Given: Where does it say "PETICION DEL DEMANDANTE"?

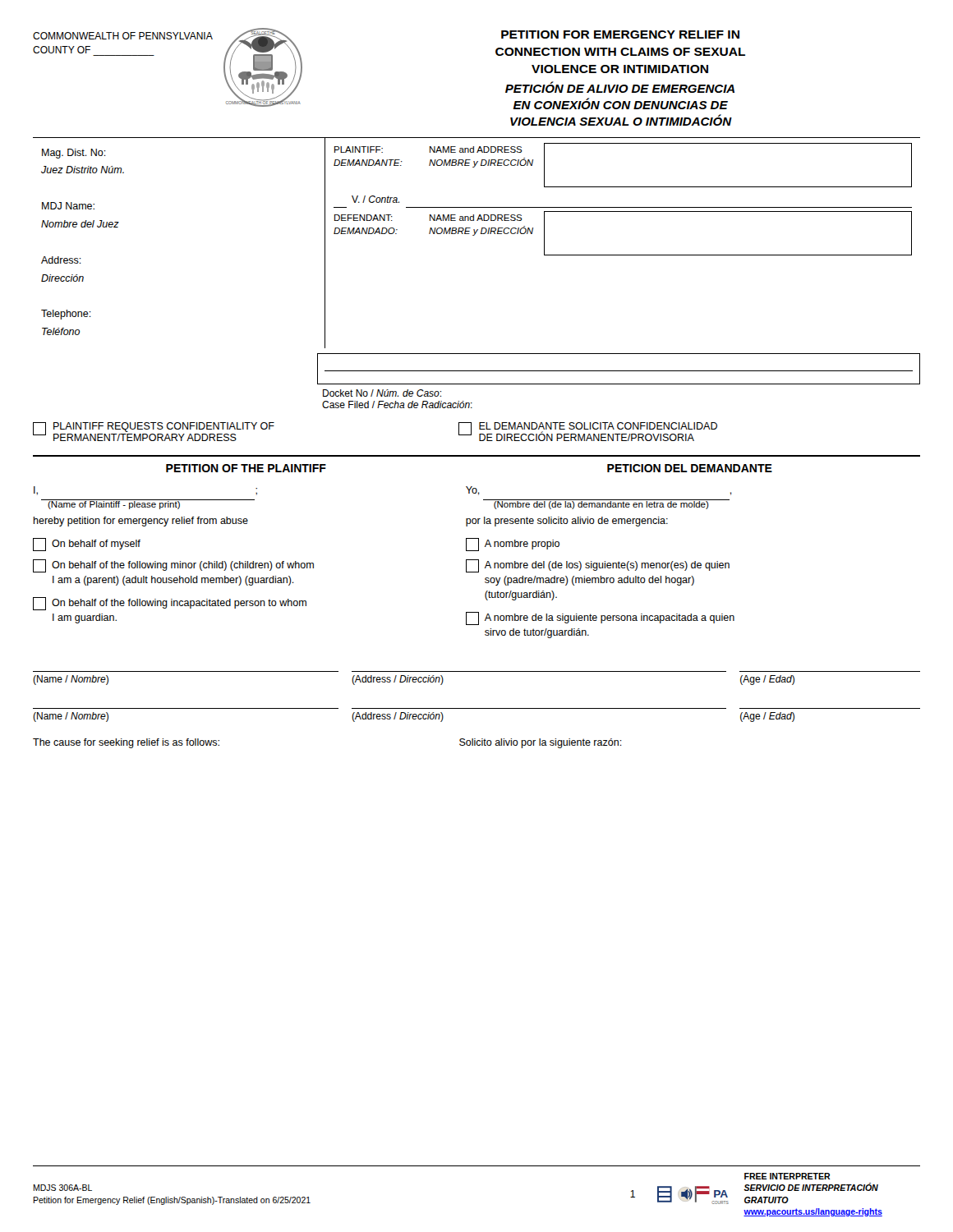Looking at the screenshot, I should (689, 468).
